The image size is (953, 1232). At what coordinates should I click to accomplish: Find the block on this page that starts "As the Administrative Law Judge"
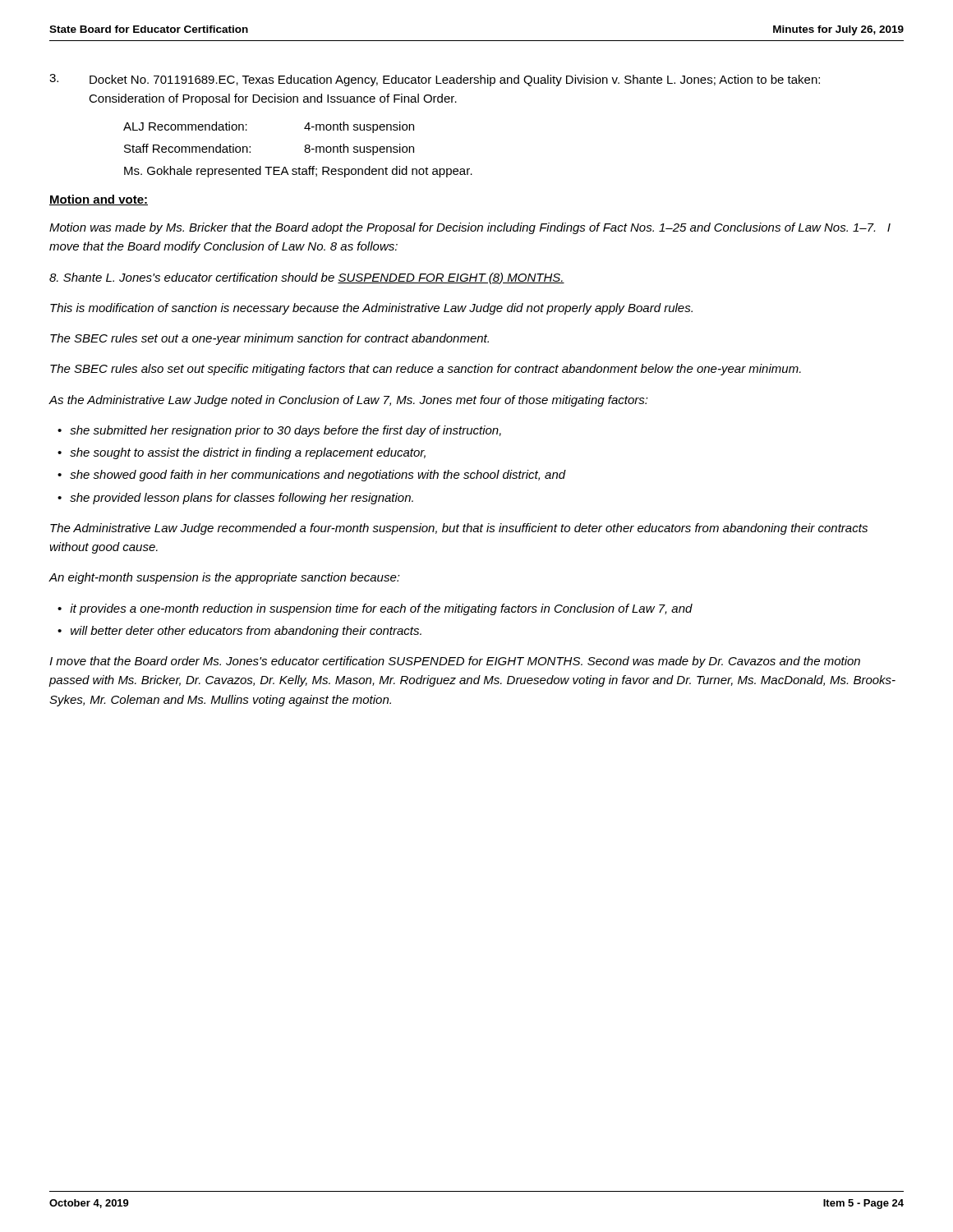[349, 399]
